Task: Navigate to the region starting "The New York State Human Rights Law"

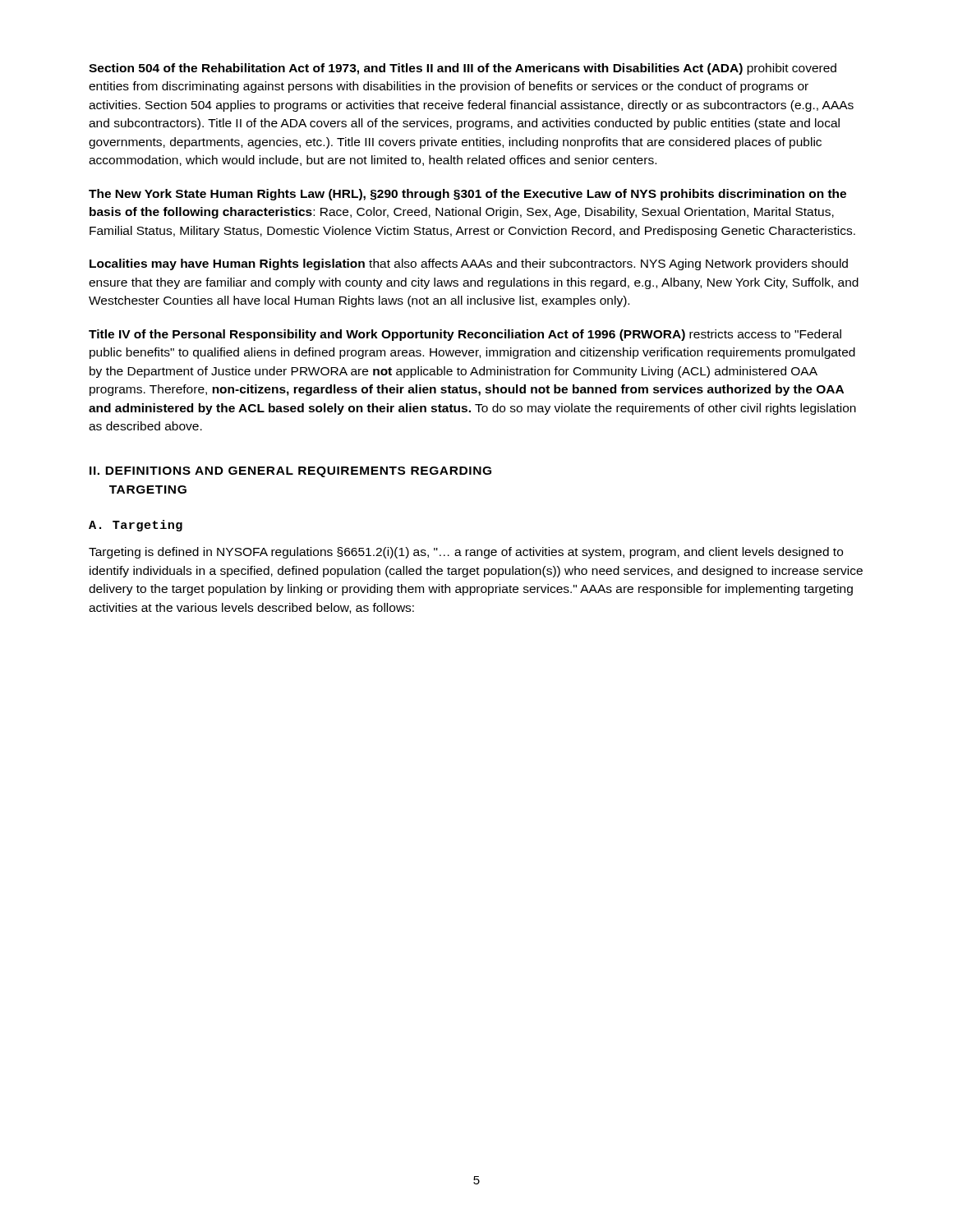Action: [472, 212]
